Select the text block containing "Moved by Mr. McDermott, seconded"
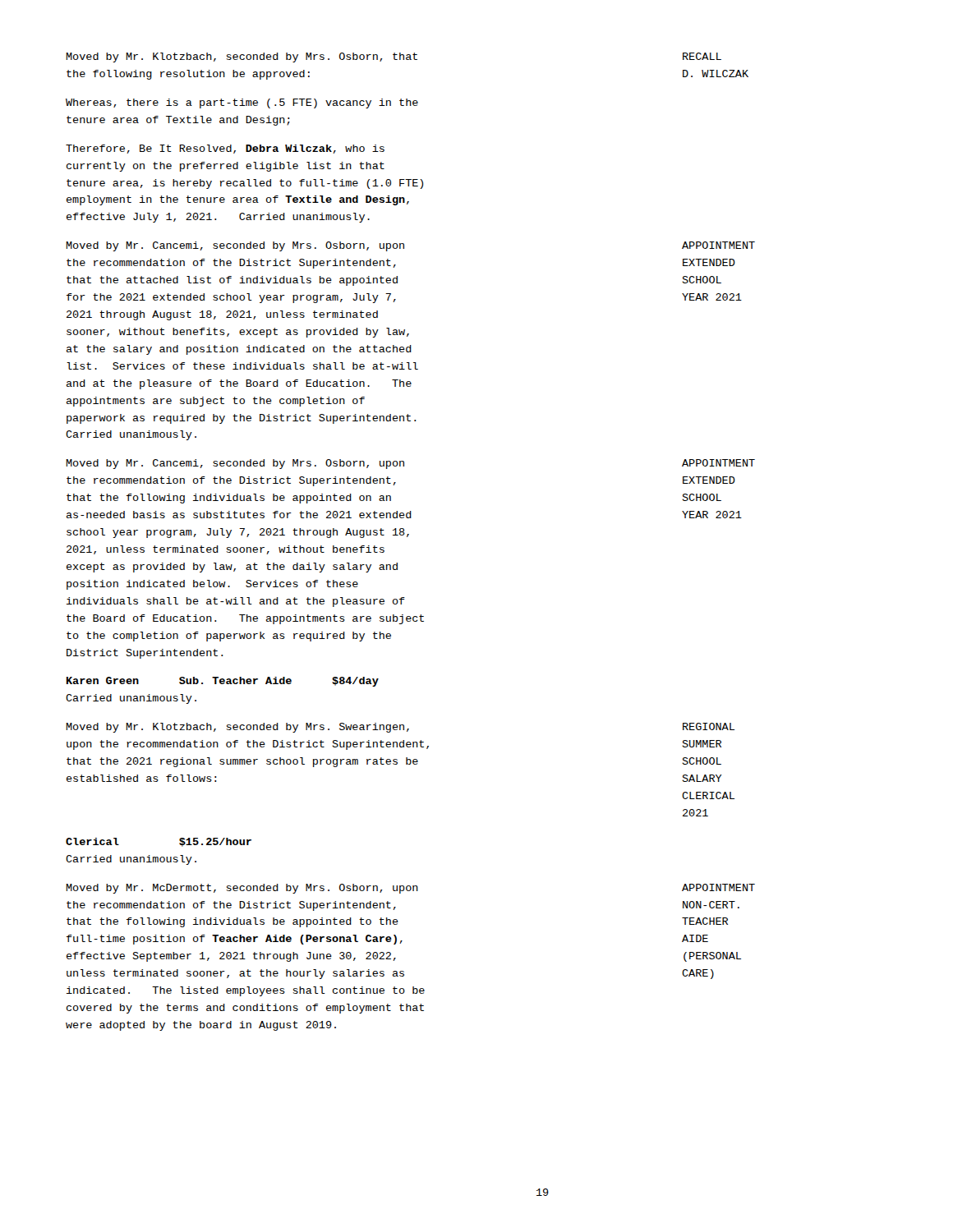 click(245, 957)
